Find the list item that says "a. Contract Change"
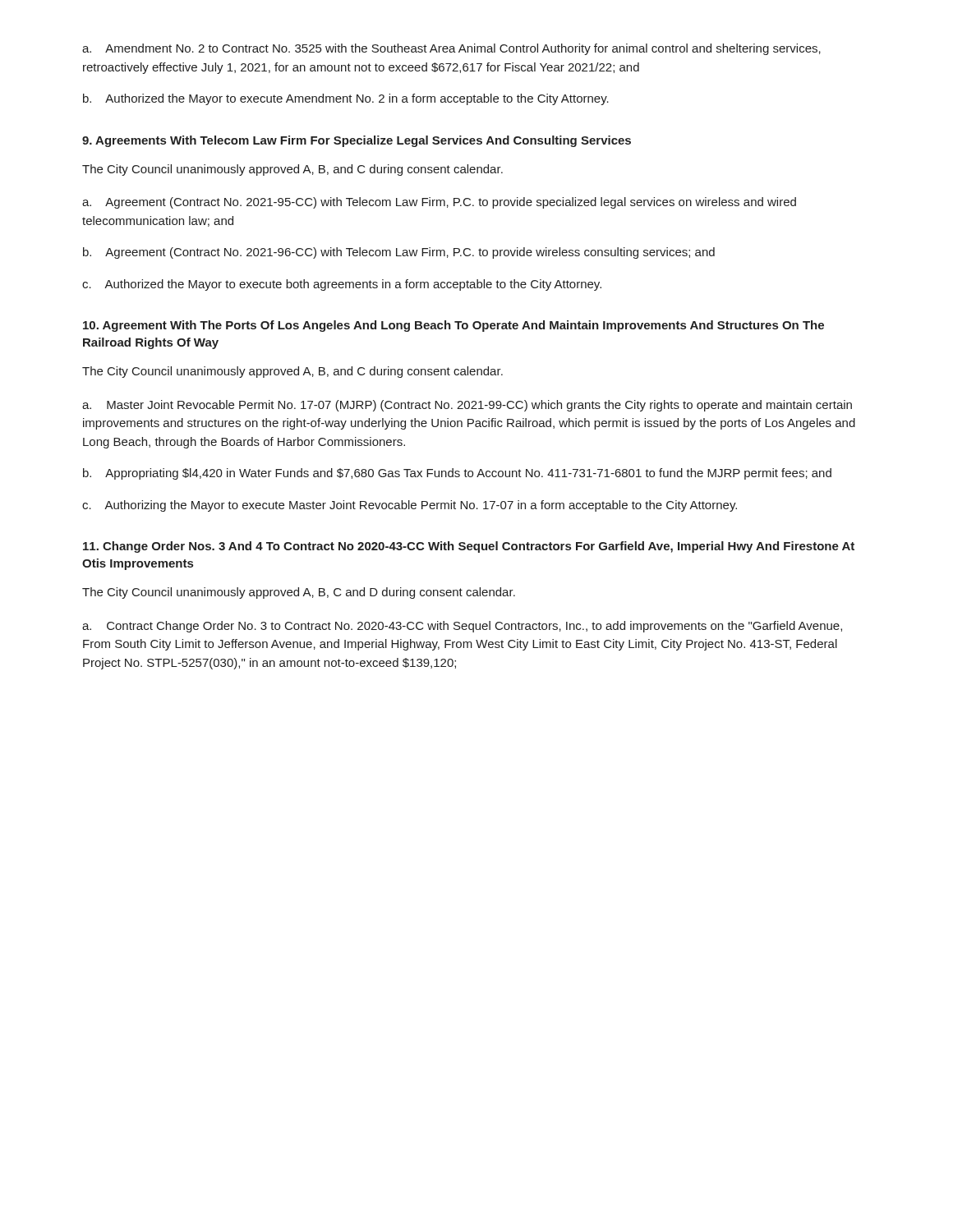This screenshot has height=1232, width=953. 463,644
